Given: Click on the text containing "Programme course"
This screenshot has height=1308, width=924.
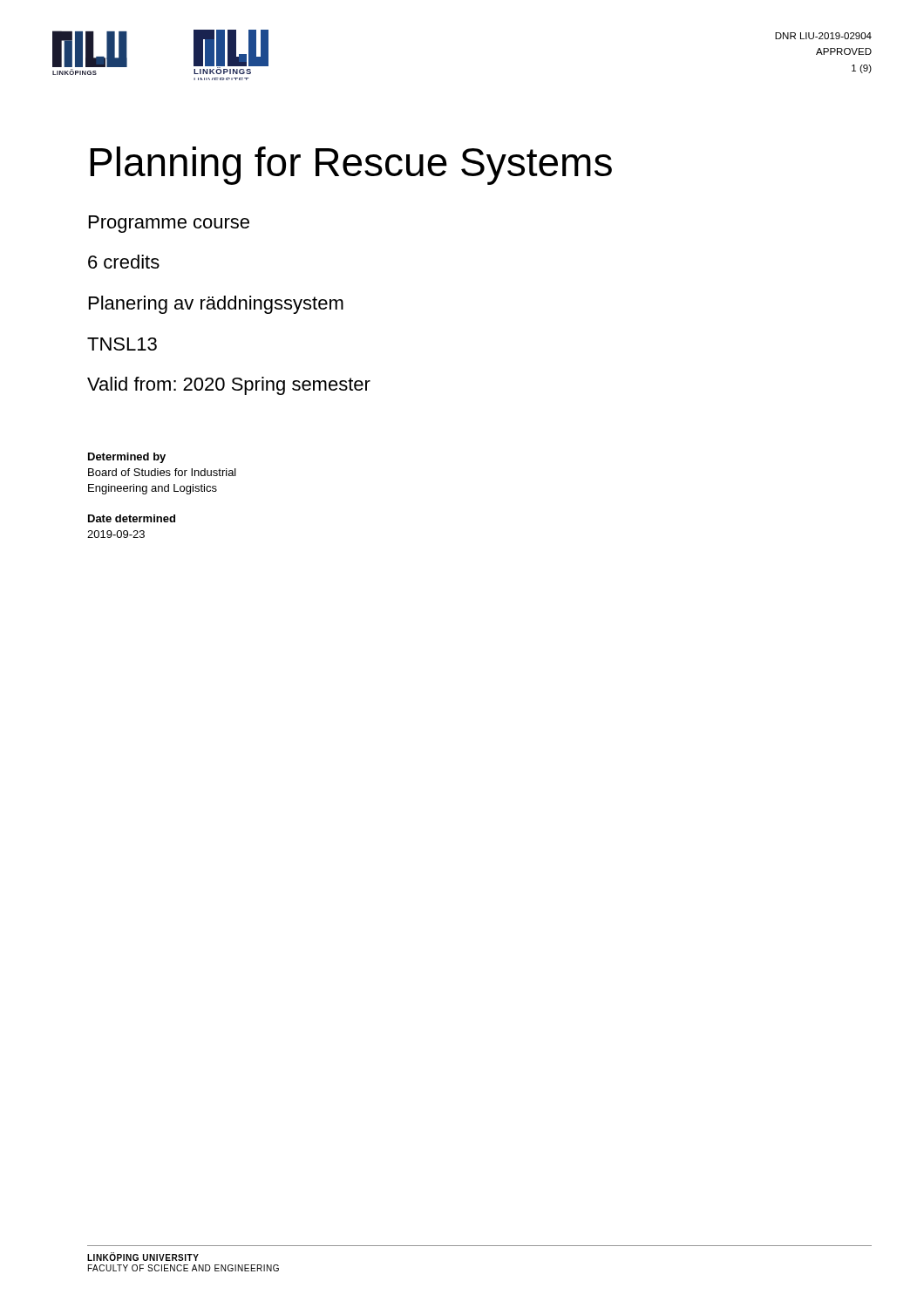Looking at the screenshot, I should click(x=169, y=224).
